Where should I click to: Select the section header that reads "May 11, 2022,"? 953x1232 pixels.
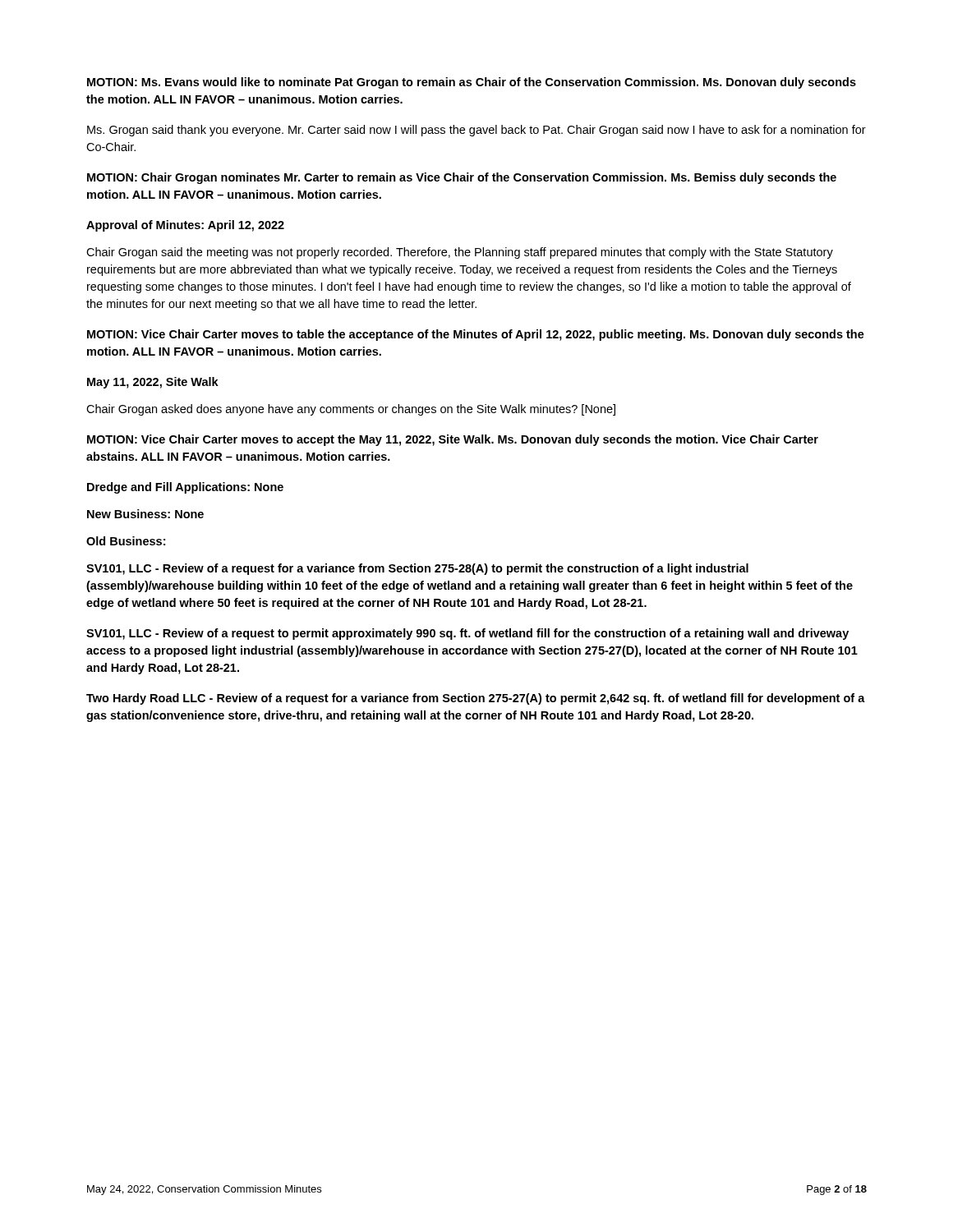[x=152, y=382]
